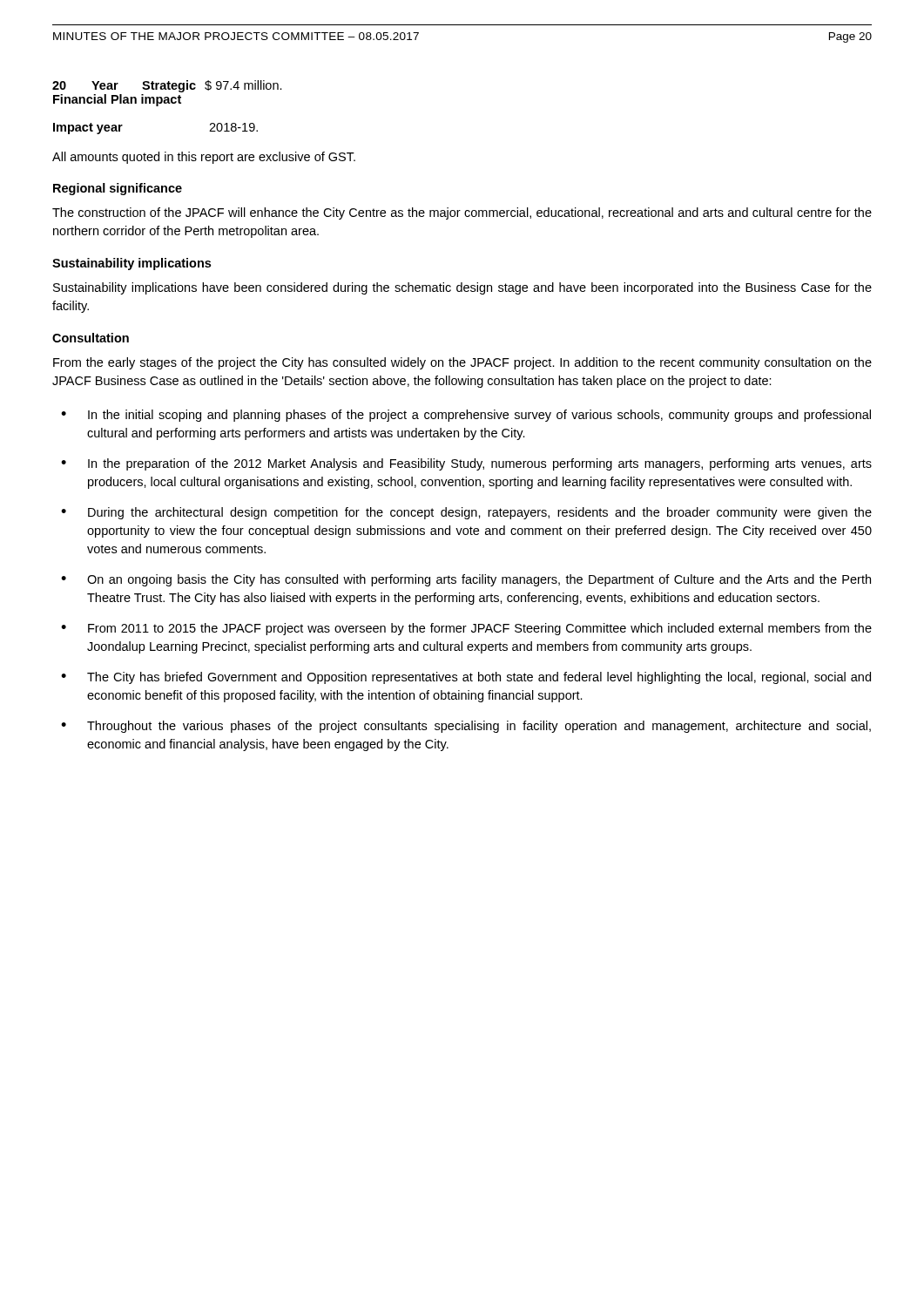The image size is (924, 1307).
Task: Where does it say "Impact year 2018-19."?
Action: 81,129
